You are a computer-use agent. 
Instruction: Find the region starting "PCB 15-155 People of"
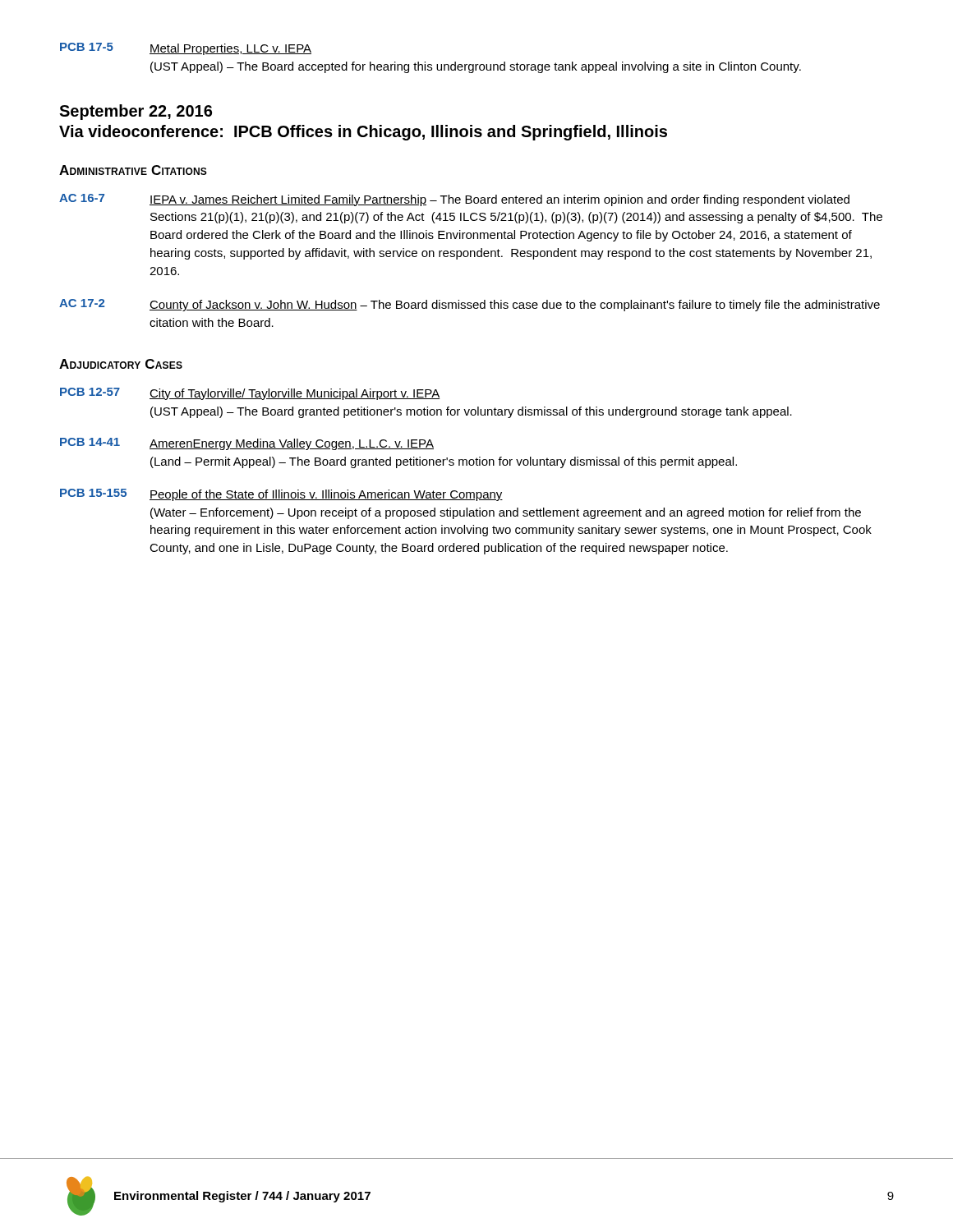(x=476, y=521)
